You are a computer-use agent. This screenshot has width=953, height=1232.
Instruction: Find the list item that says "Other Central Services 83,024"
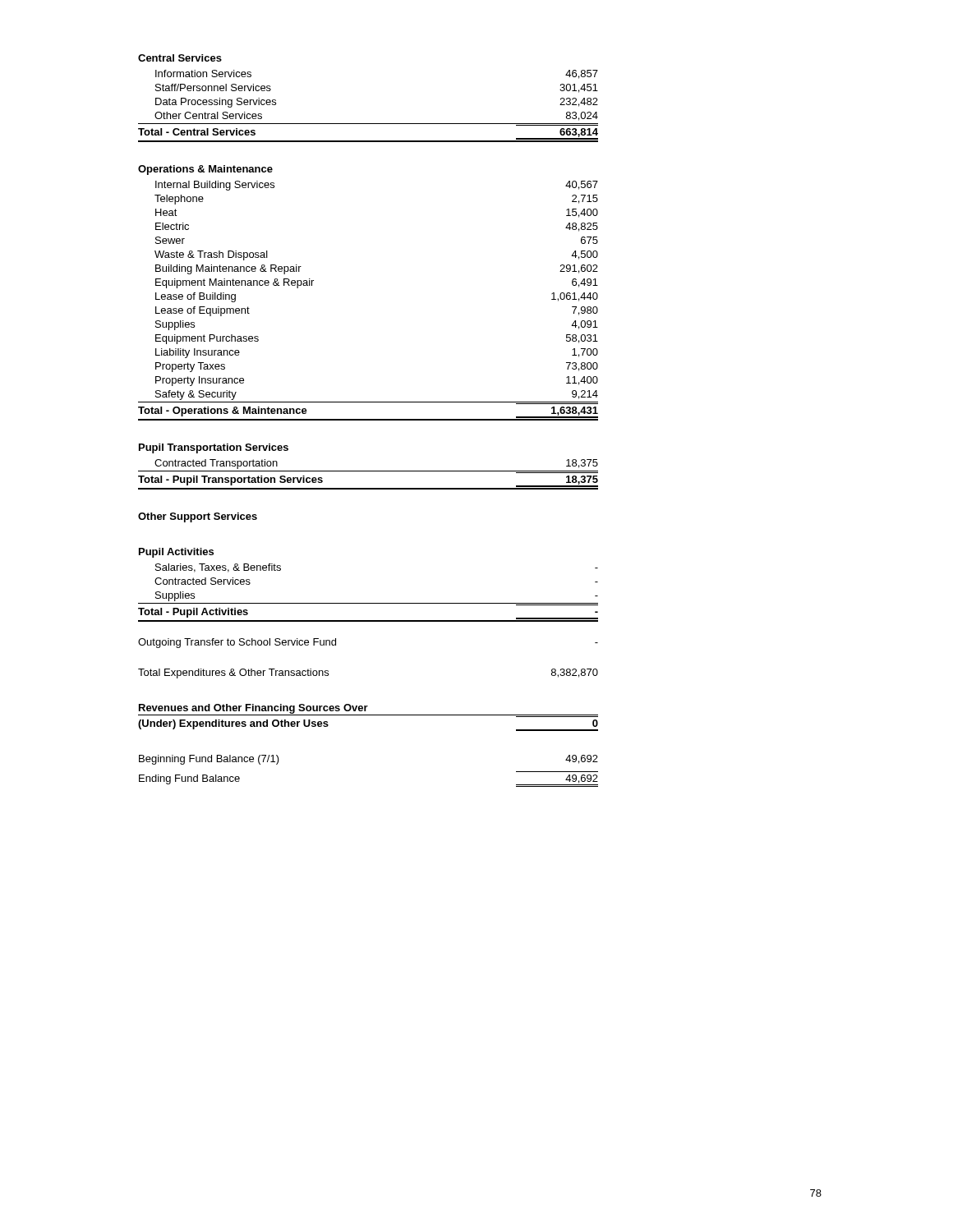click(x=376, y=115)
